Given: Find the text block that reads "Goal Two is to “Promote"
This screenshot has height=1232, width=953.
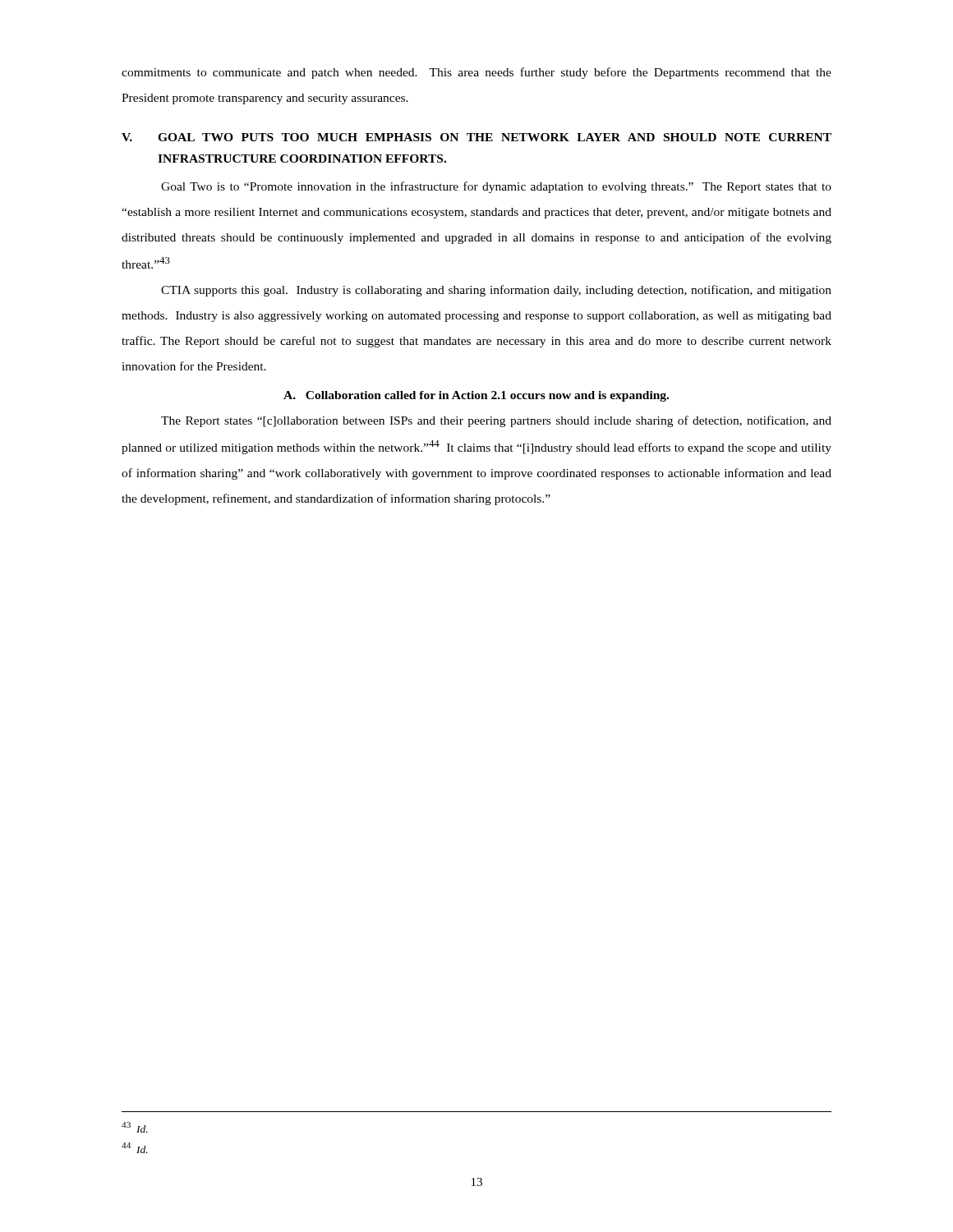Looking at the screenshot, I should 476,225.
